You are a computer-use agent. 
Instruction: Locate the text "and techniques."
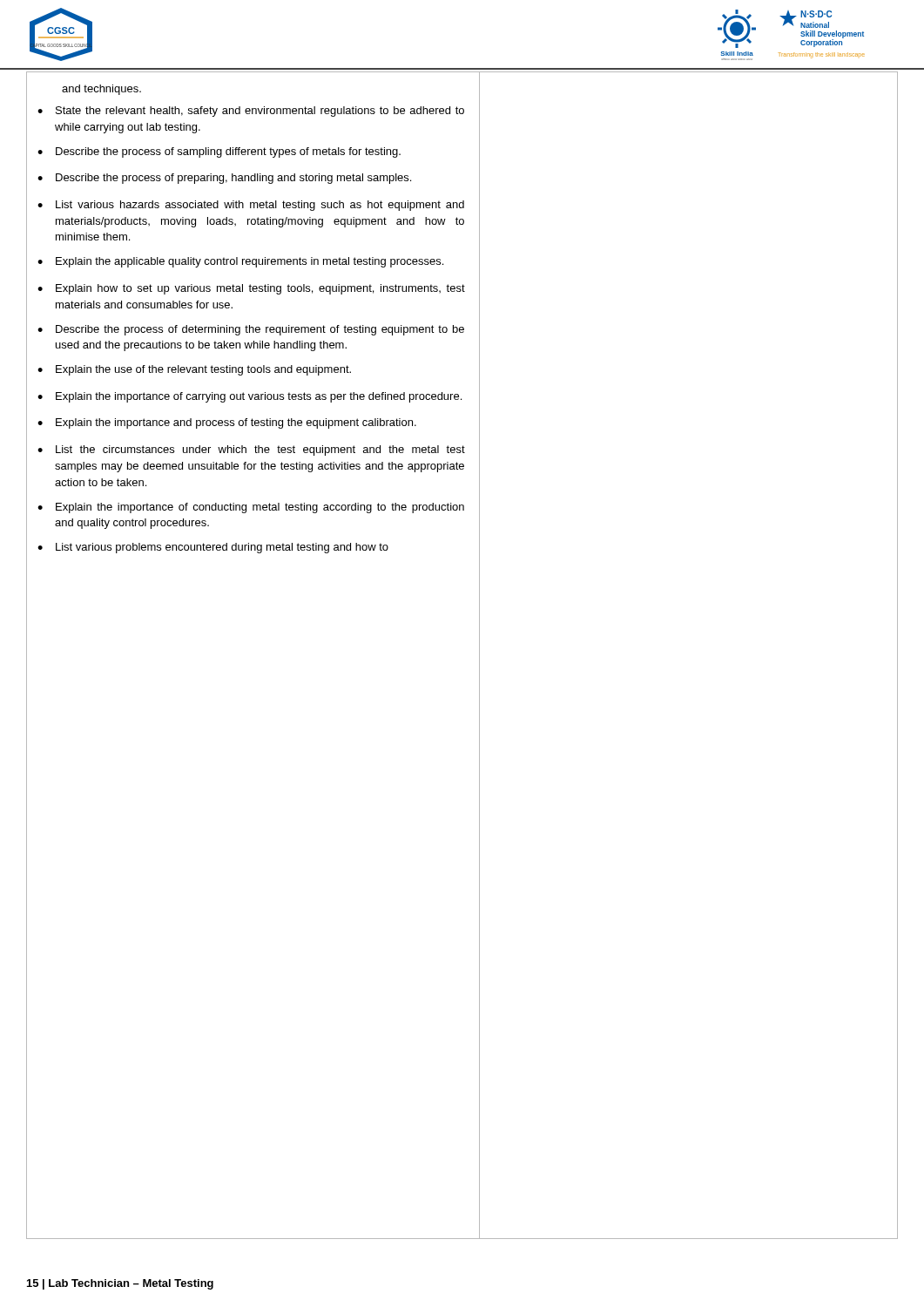click(x=102, y=88)
